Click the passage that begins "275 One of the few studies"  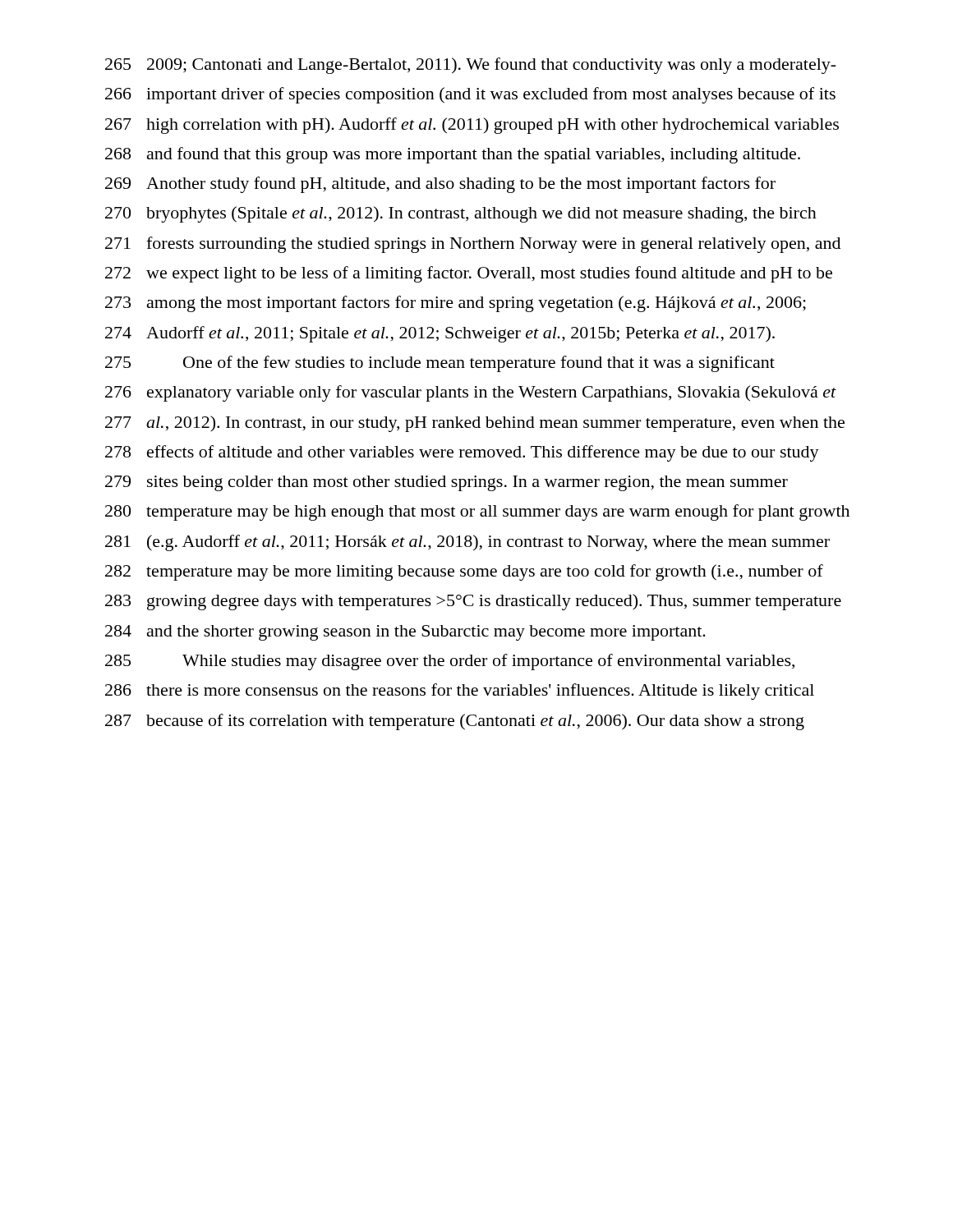[x=476, y=496]
